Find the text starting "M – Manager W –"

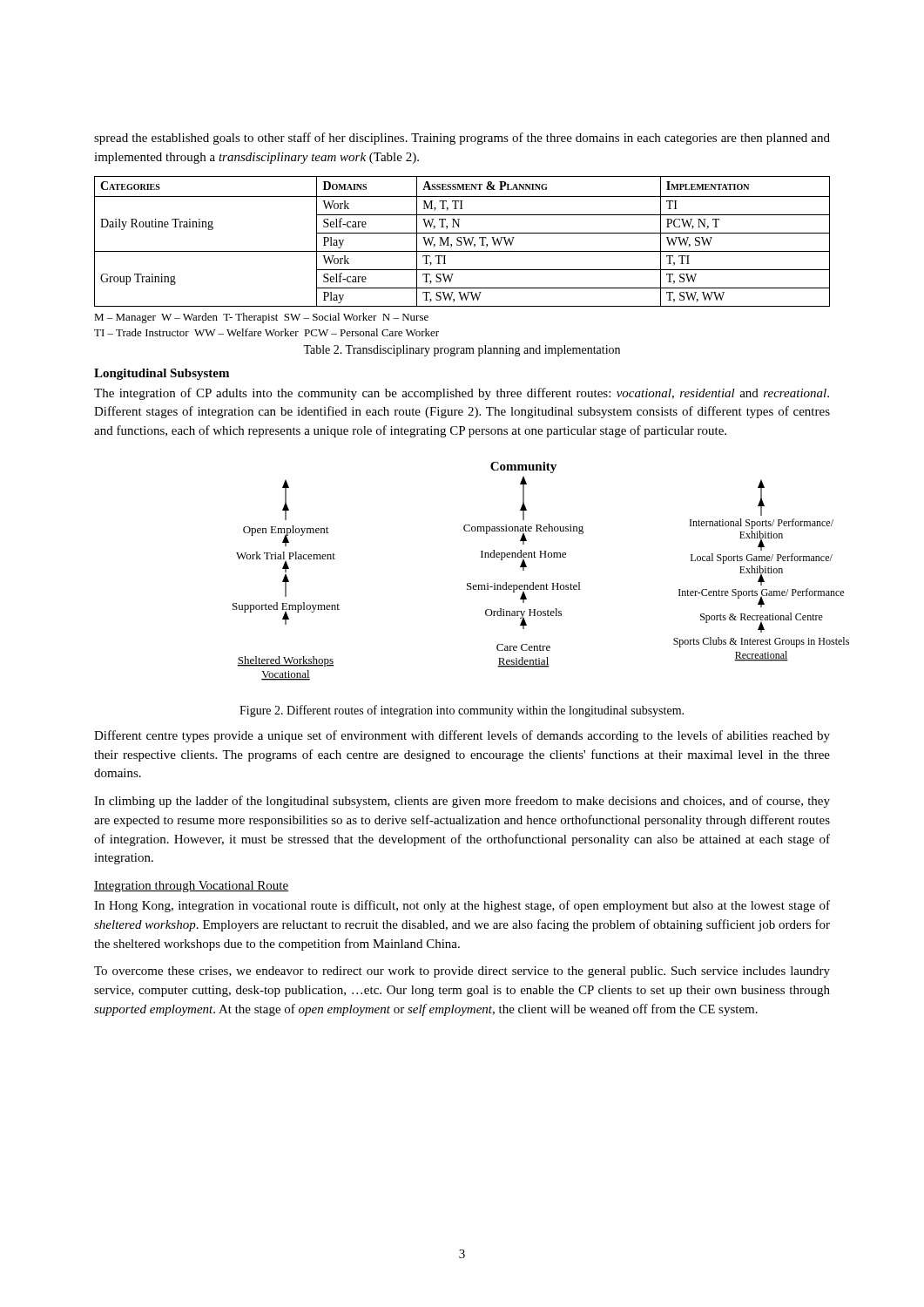tap(261, 318)
